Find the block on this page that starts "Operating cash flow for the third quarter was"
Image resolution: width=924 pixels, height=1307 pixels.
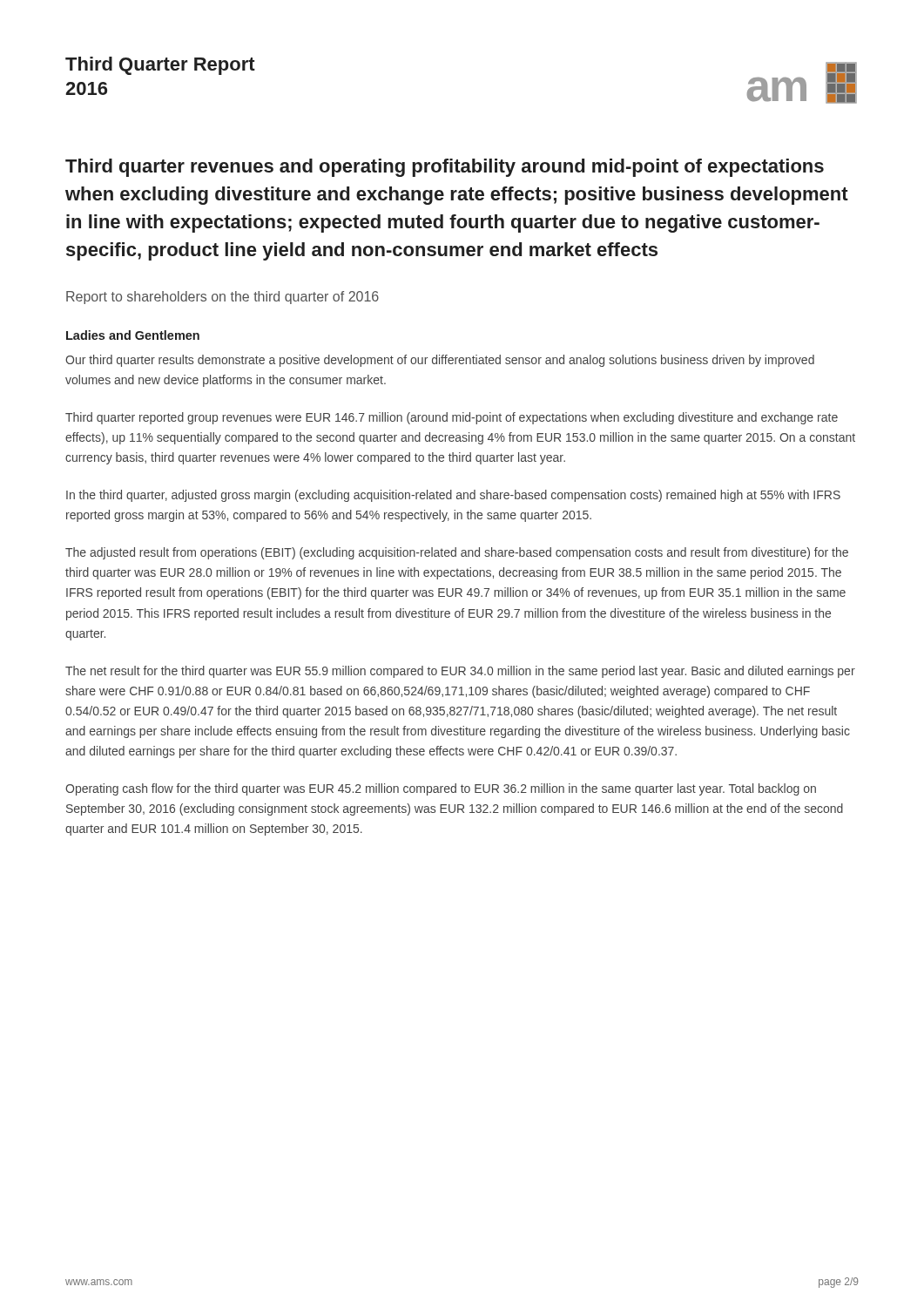pos(454,809)
